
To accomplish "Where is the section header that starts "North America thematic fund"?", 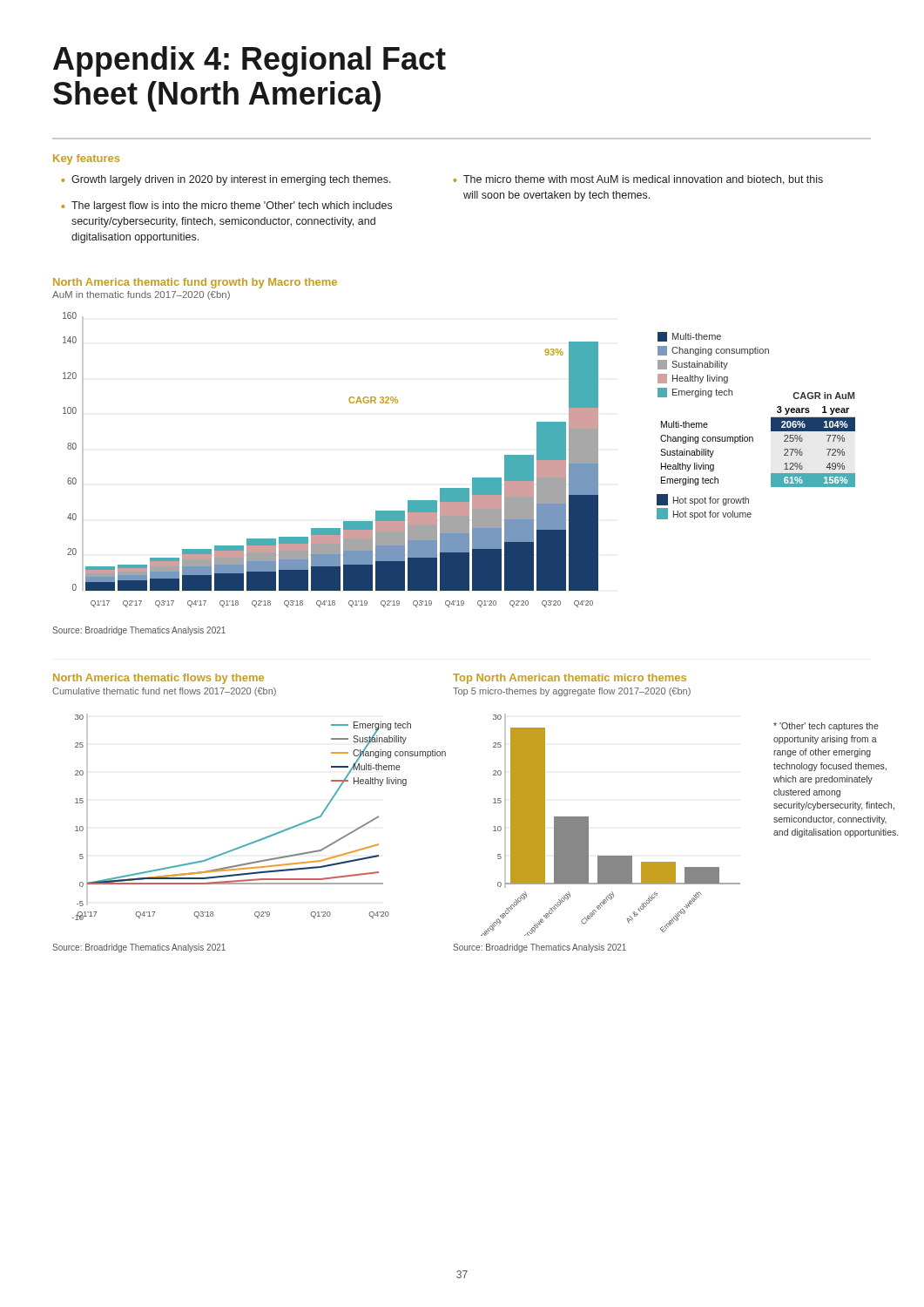I will pos(195,282).
